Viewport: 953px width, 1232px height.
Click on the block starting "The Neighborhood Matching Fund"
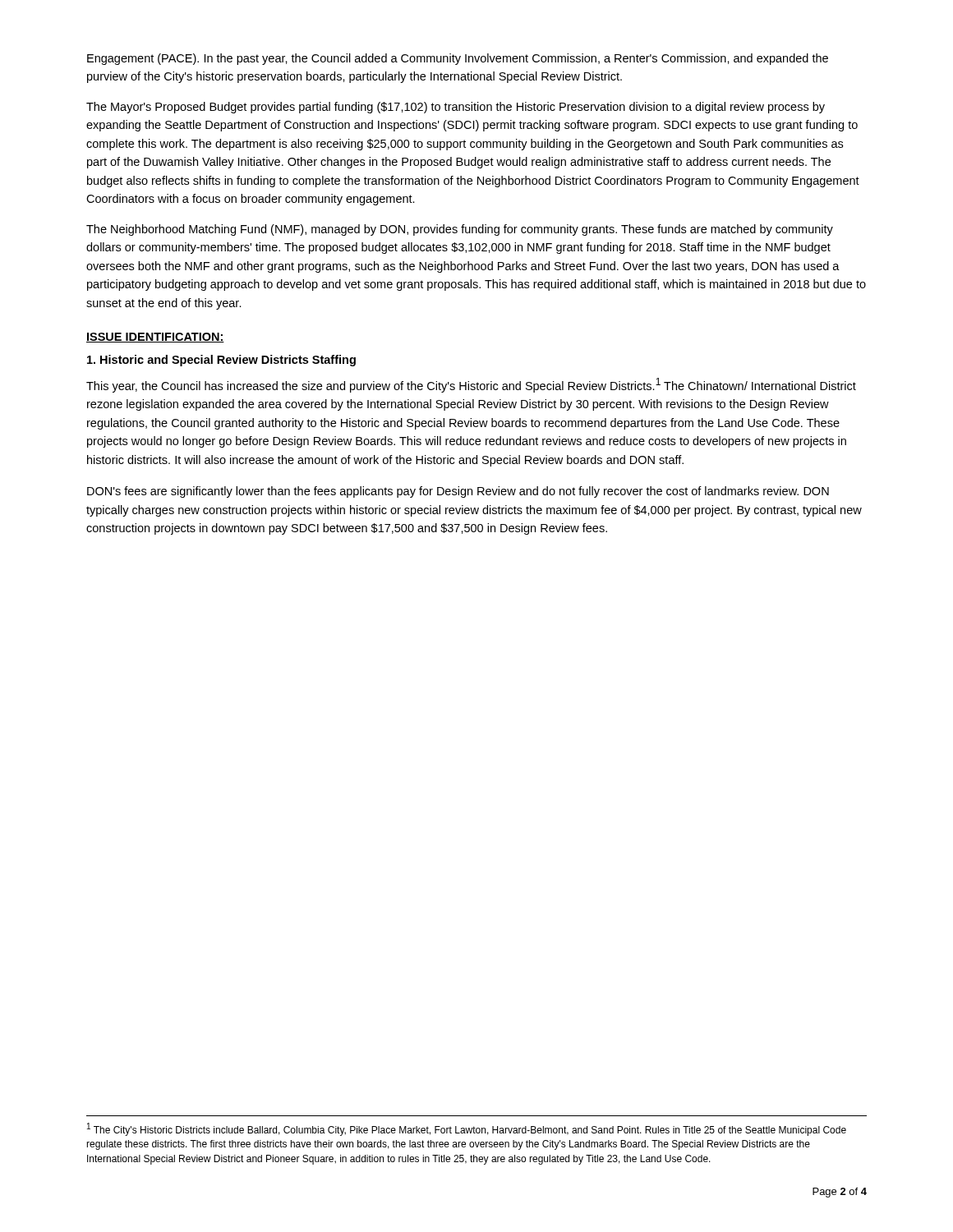(x=476, y=266)
